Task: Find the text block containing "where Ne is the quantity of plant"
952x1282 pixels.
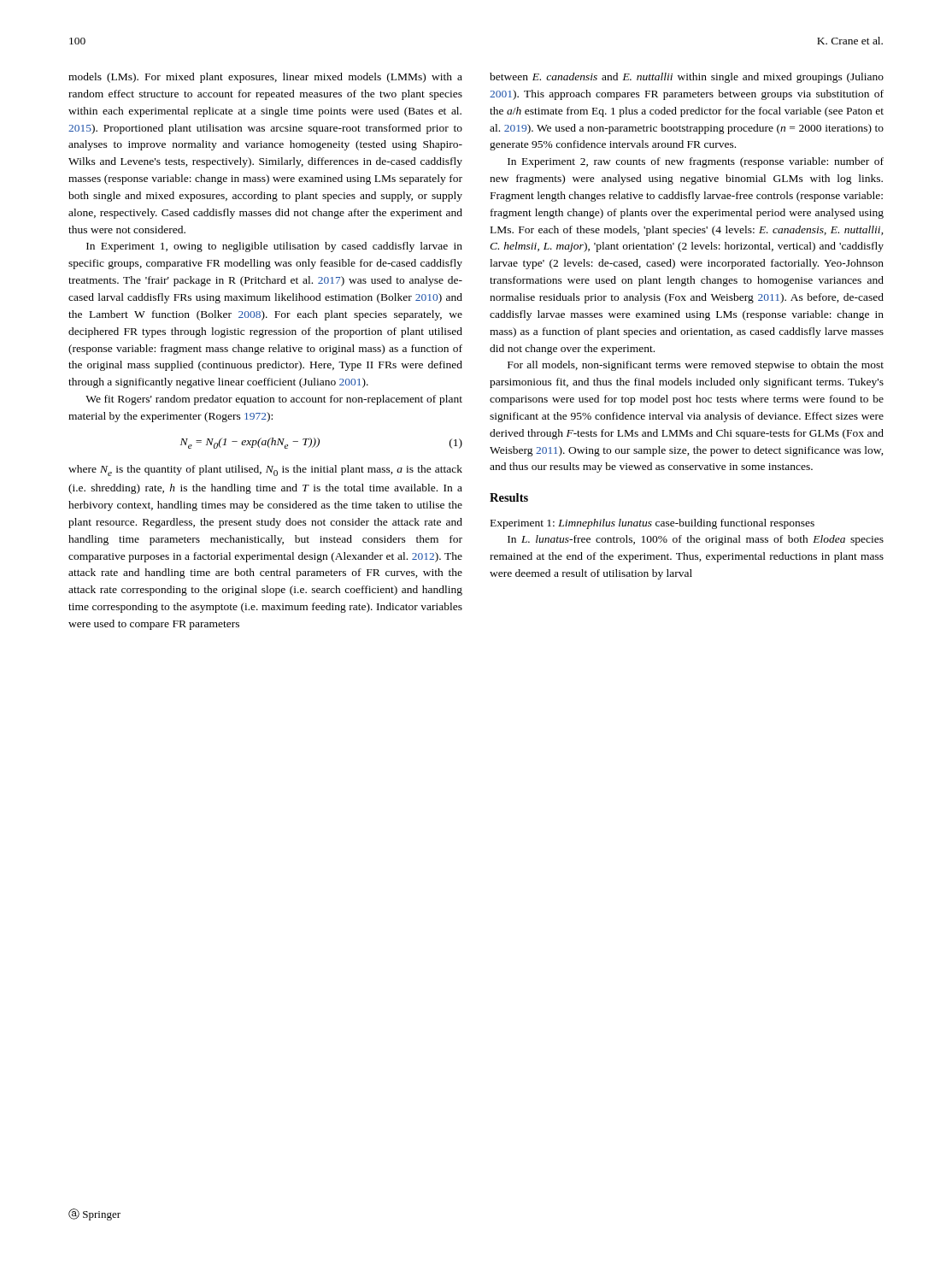Action: [265, 546]
